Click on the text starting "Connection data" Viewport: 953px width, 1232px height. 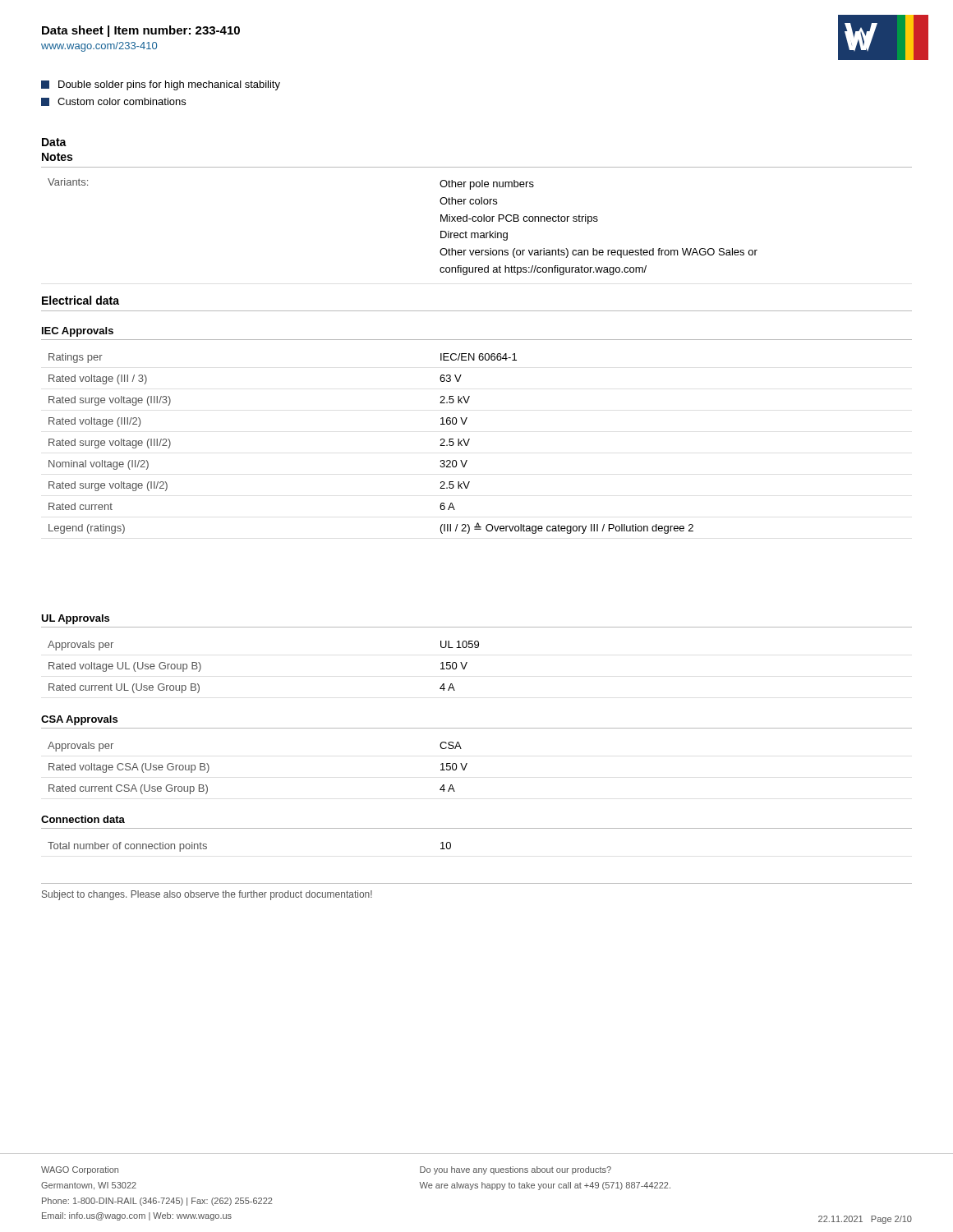[476, 821]
